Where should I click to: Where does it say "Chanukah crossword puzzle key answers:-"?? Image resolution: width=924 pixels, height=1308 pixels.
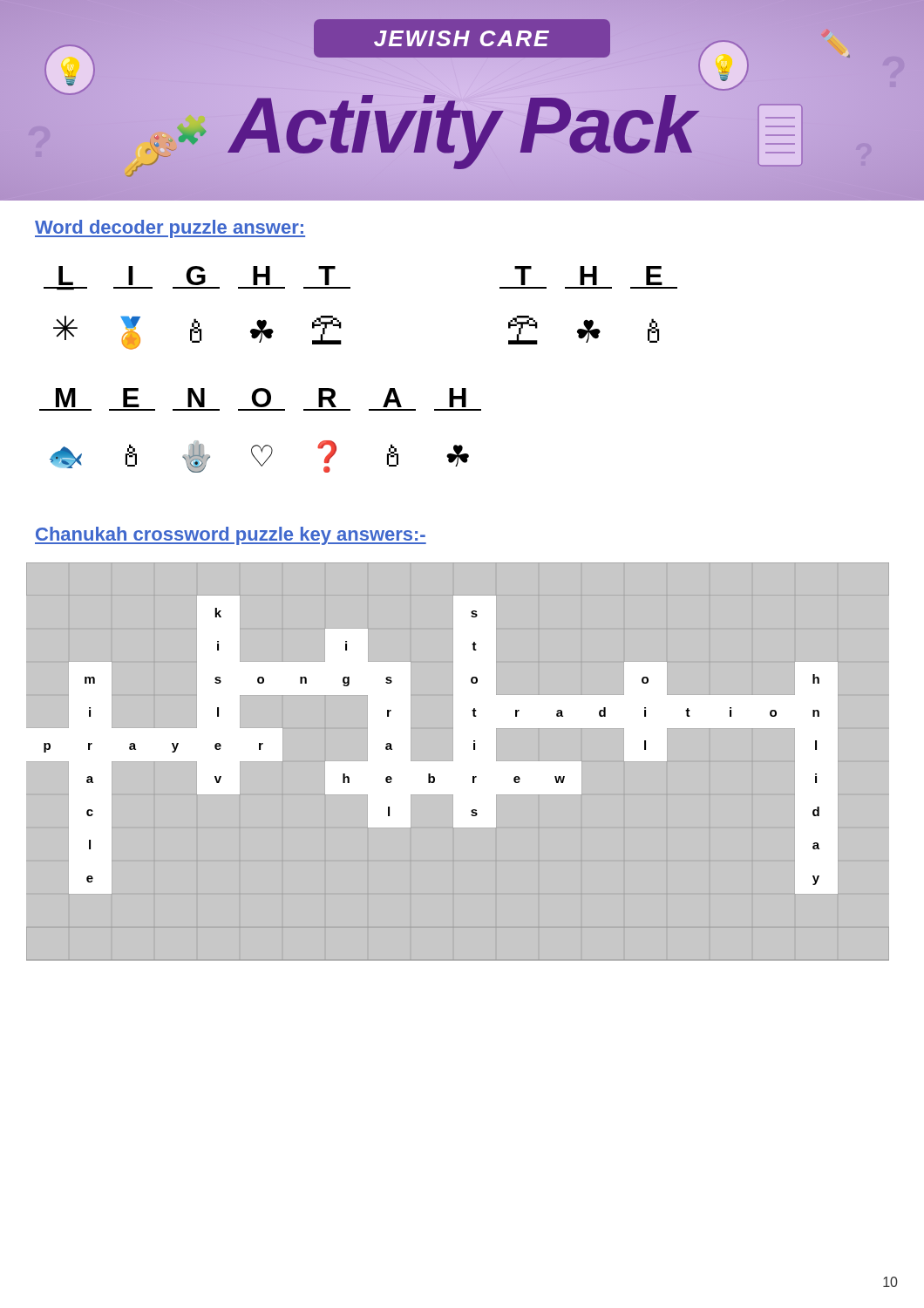pyautogui.click(x=230, y=534)
